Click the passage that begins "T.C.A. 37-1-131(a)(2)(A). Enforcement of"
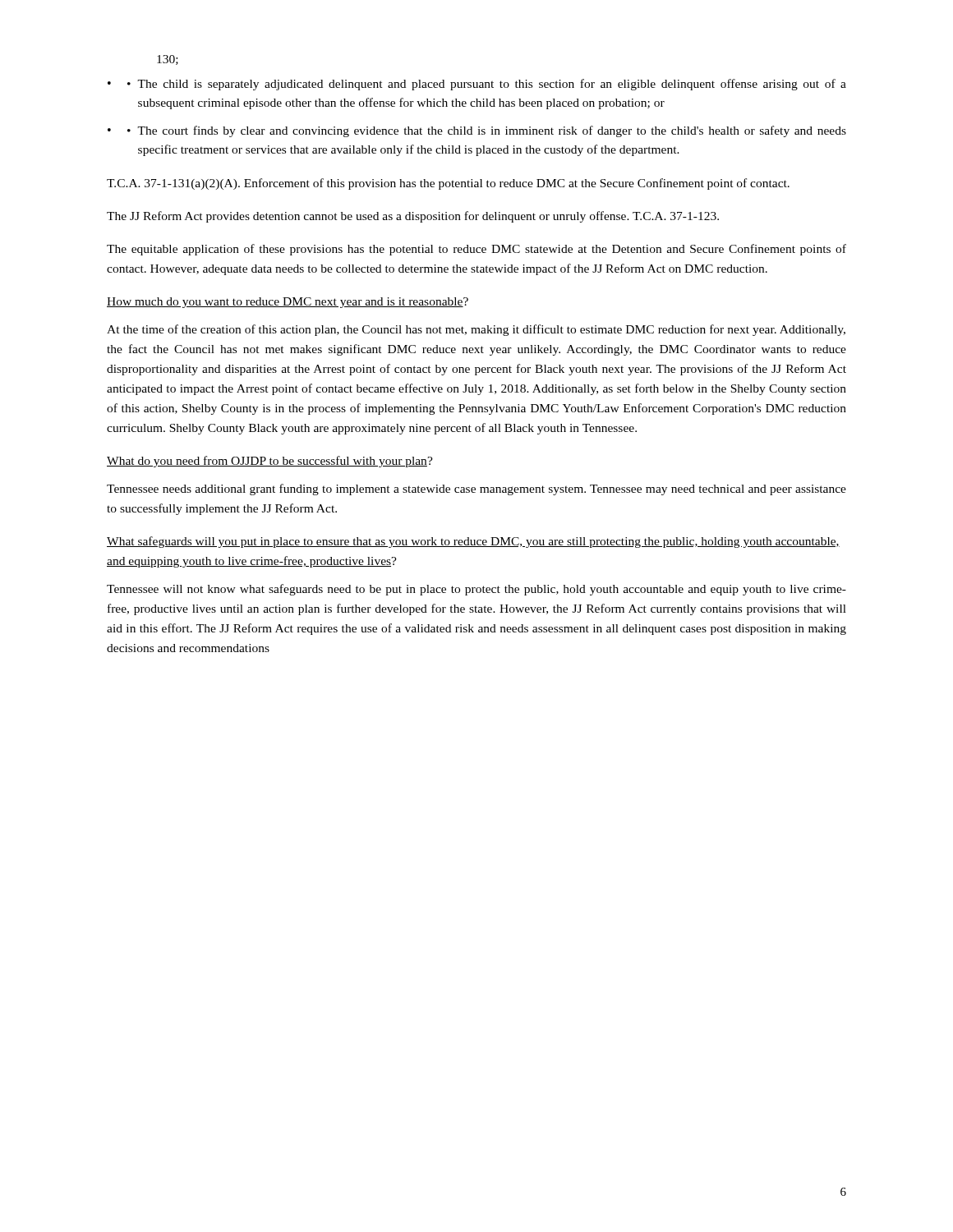953x1232 pixels. [x=448, y=183]
